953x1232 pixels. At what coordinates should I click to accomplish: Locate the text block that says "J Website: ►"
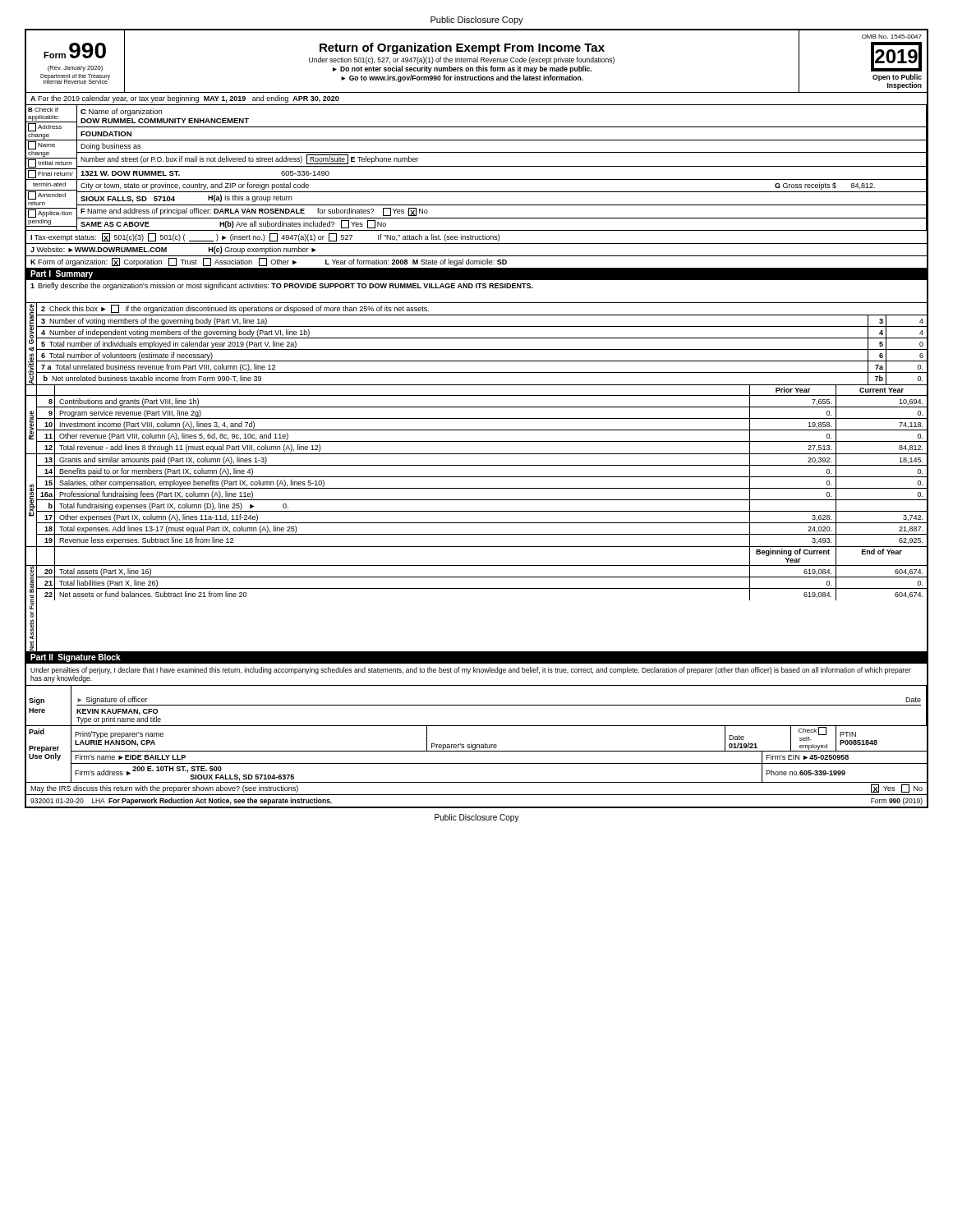pyautogui.click(x=183, y=250)
